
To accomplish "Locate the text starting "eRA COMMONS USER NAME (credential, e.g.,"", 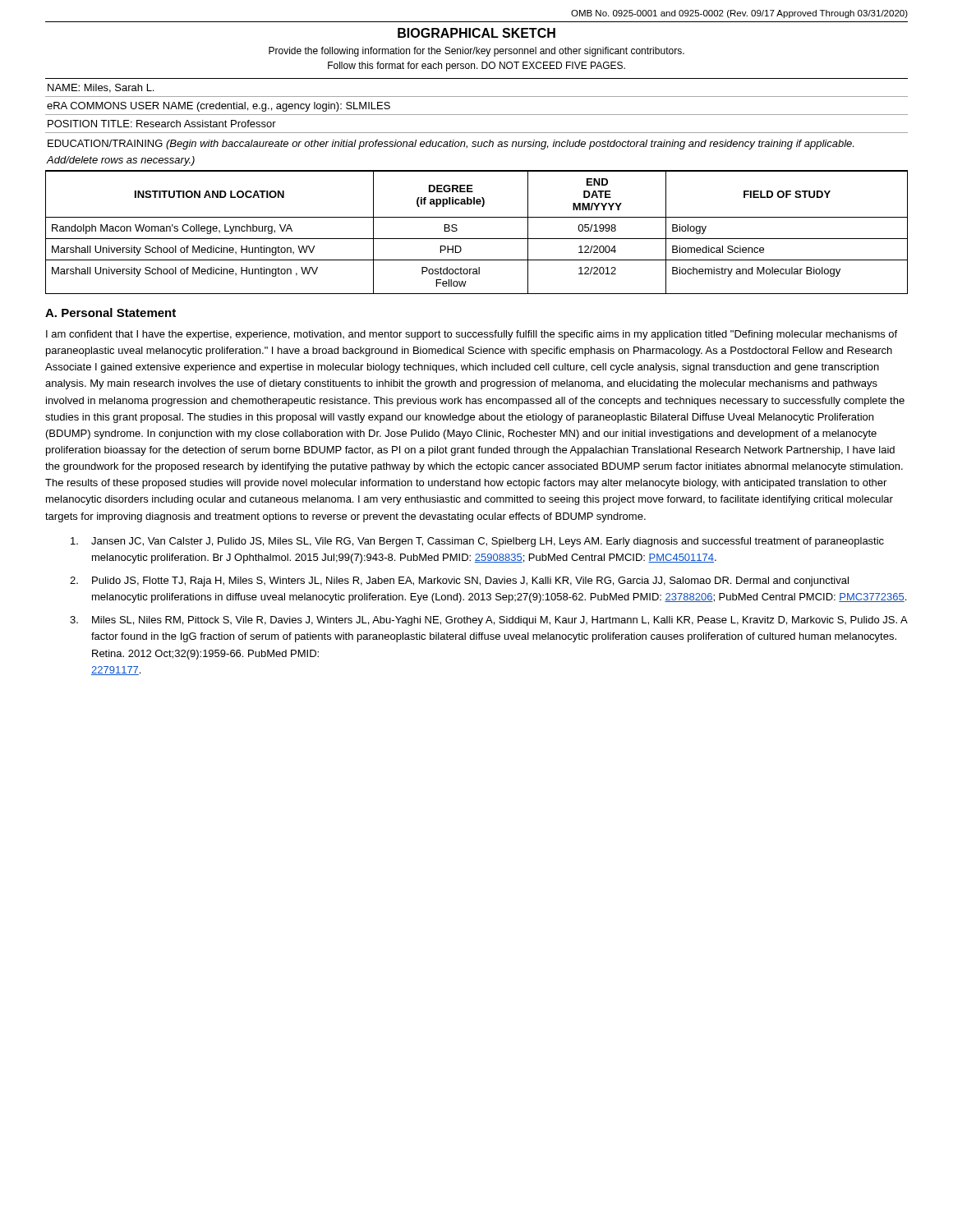I will [219, 106].
